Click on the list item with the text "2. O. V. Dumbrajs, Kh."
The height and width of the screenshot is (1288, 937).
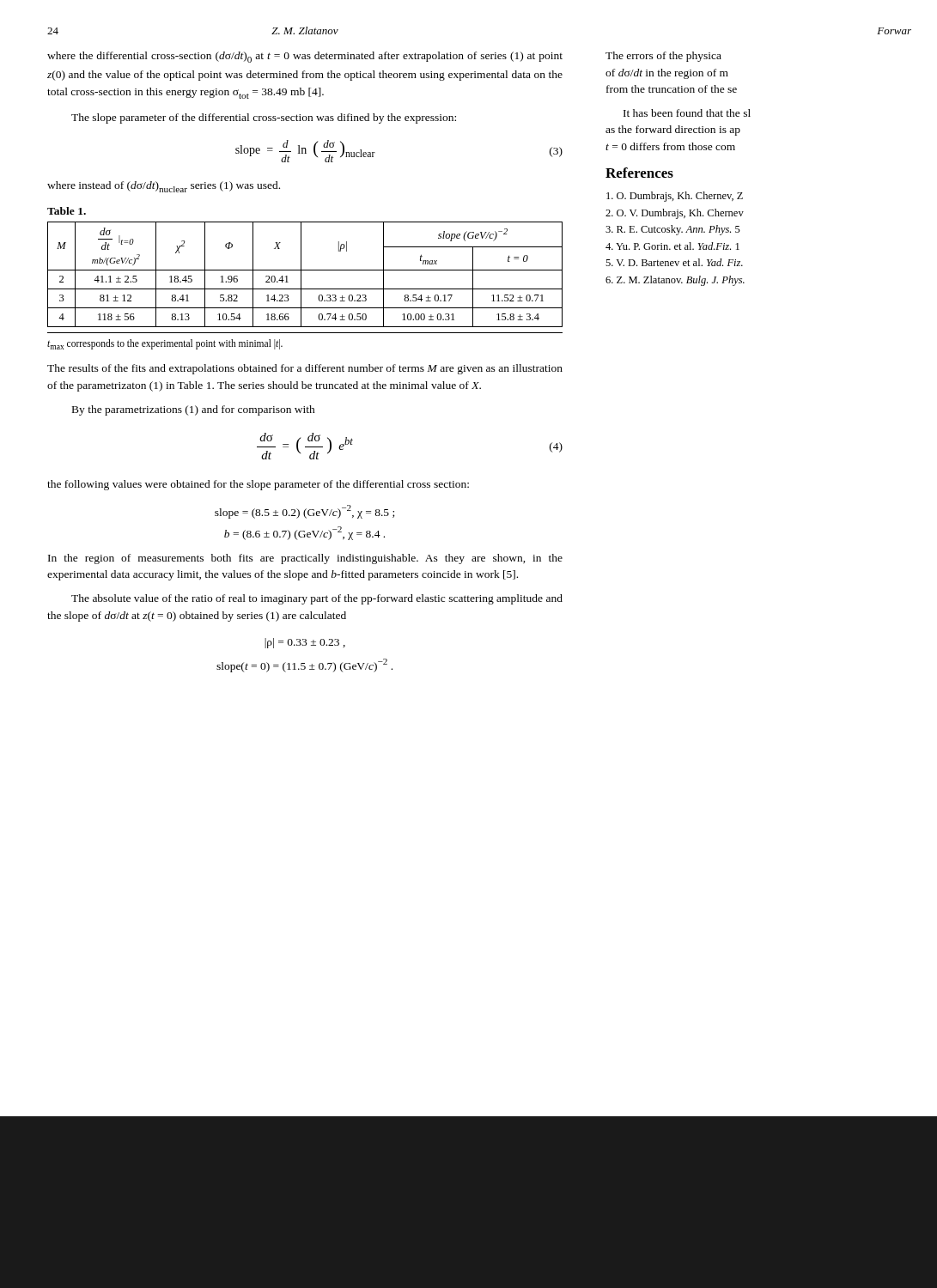[x=674, y=213]
